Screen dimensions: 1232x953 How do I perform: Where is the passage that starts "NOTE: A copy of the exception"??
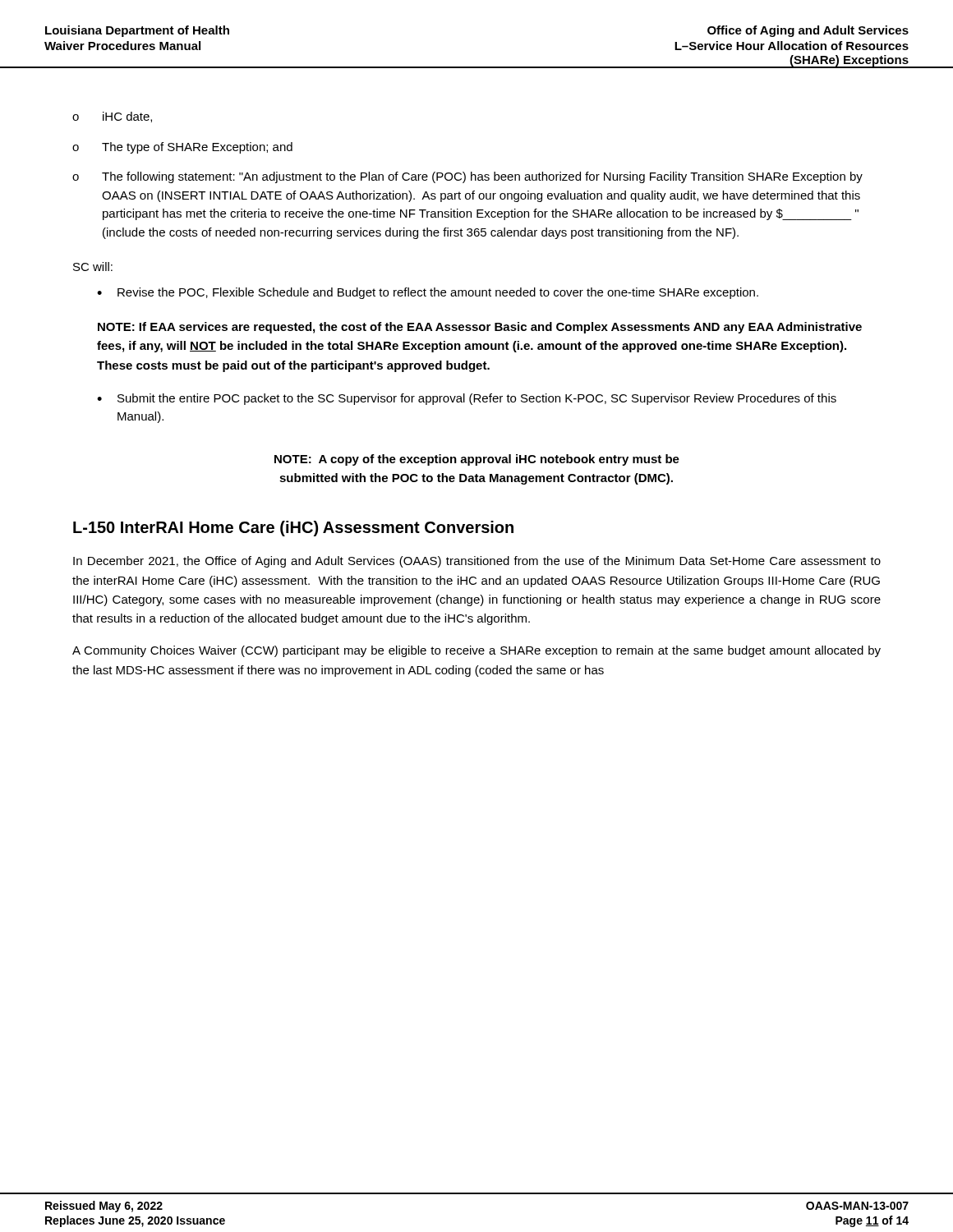[x=476, y=468]
